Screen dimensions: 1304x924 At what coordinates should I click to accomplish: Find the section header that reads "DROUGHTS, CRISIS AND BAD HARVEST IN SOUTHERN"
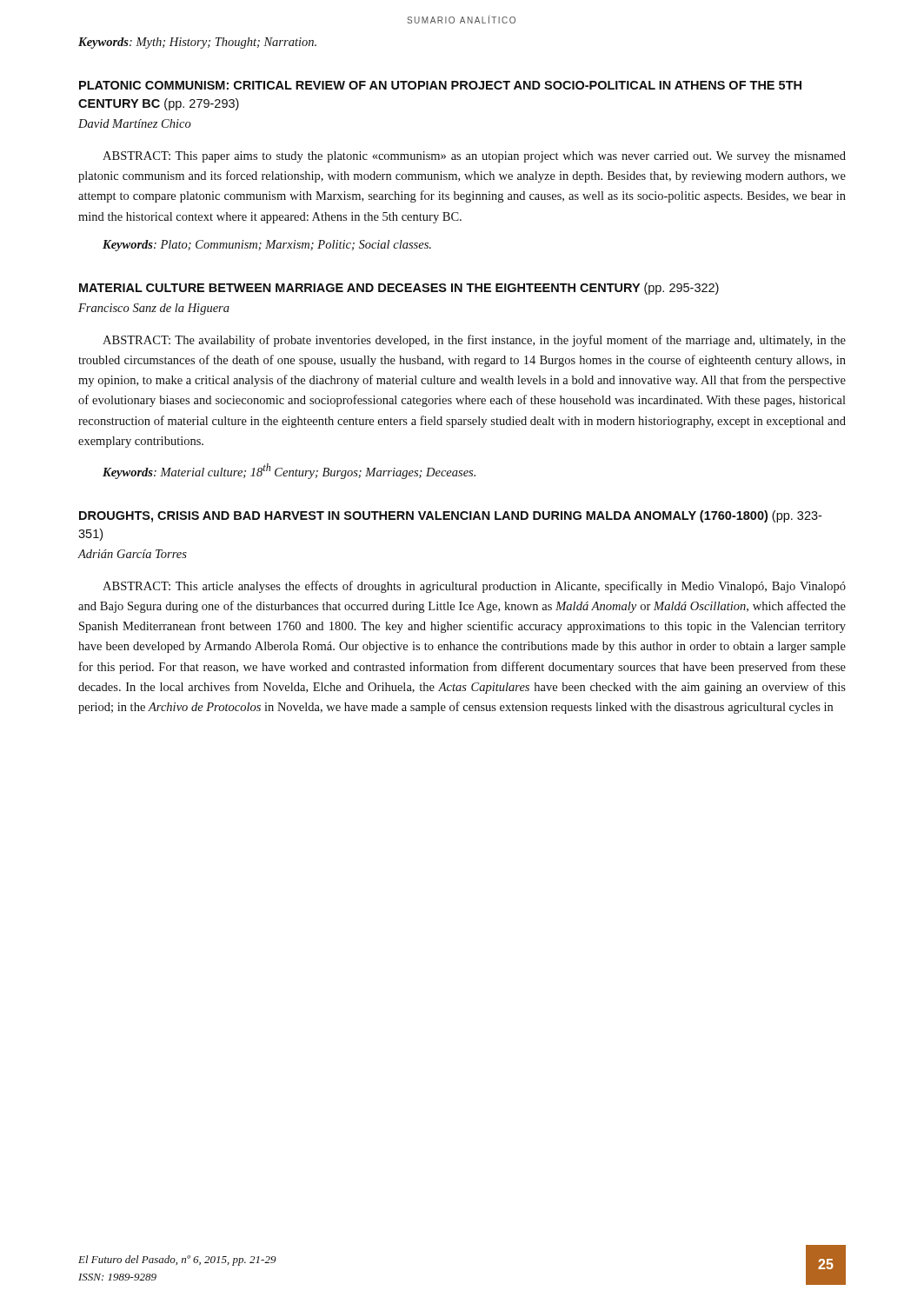450,524
